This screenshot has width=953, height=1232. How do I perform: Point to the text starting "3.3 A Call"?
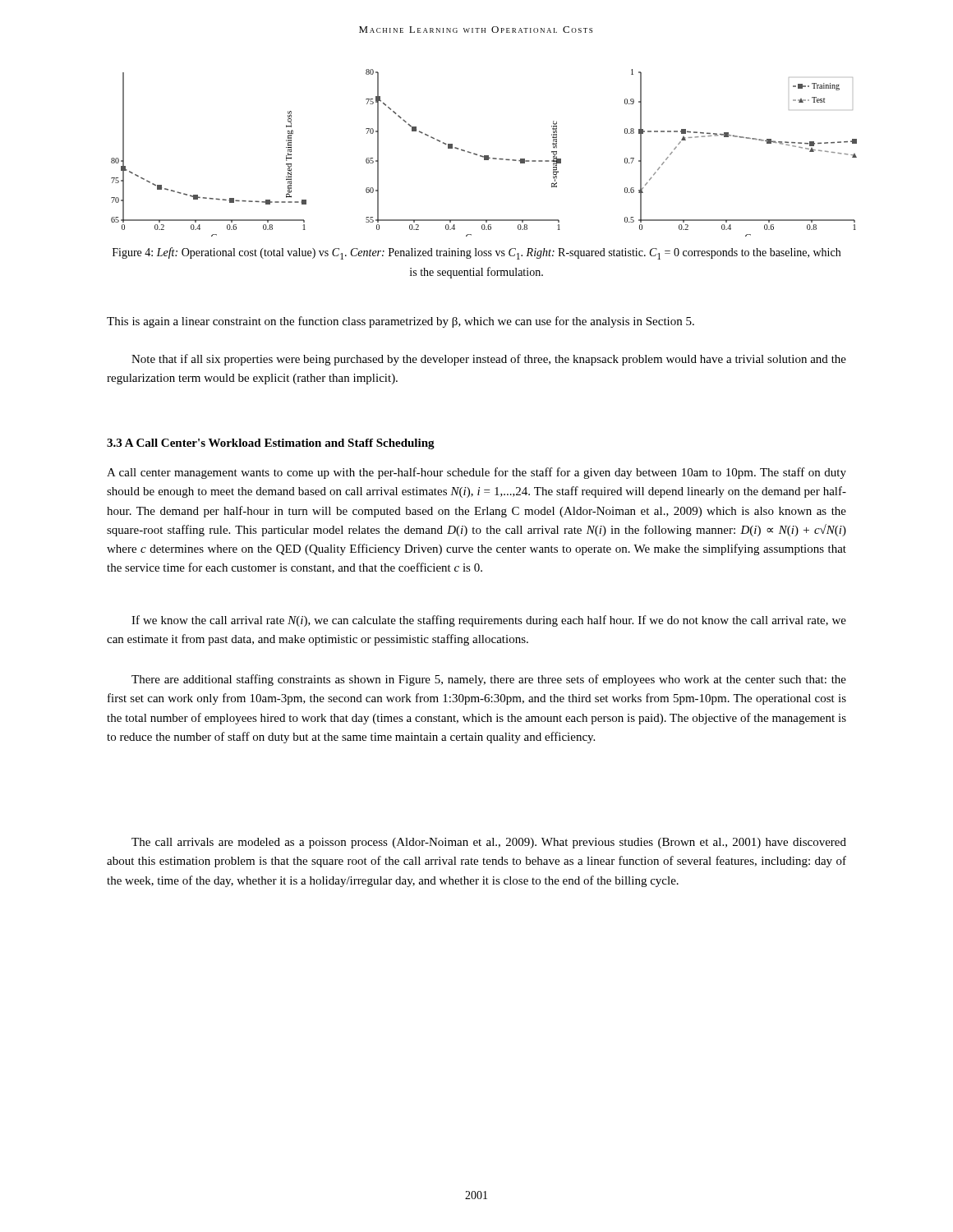(x=271, y=443)
